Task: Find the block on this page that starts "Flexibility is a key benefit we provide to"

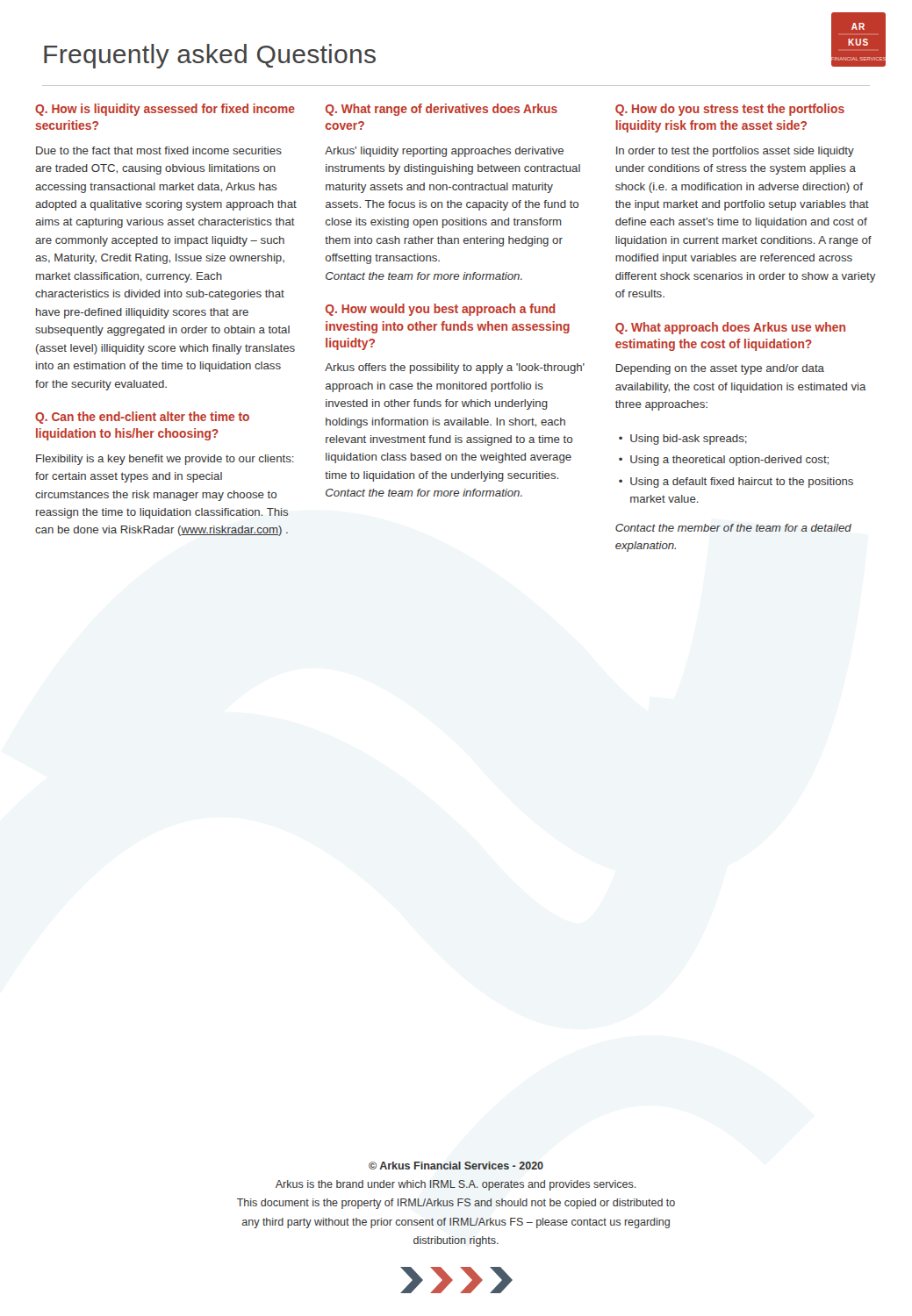Action: [165, 494]
